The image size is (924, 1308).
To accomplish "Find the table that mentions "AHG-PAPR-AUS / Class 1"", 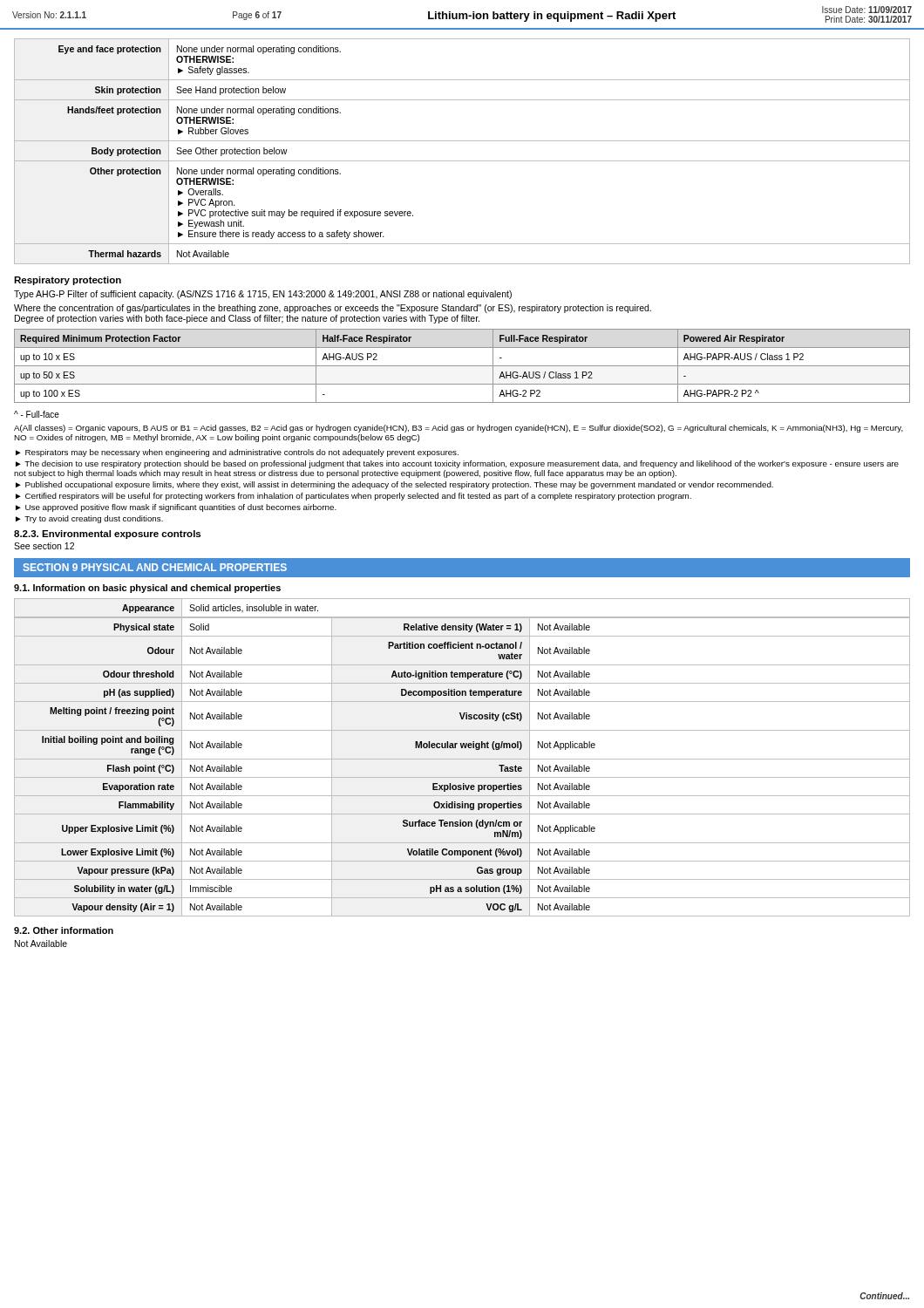I will tap(462, 366).
